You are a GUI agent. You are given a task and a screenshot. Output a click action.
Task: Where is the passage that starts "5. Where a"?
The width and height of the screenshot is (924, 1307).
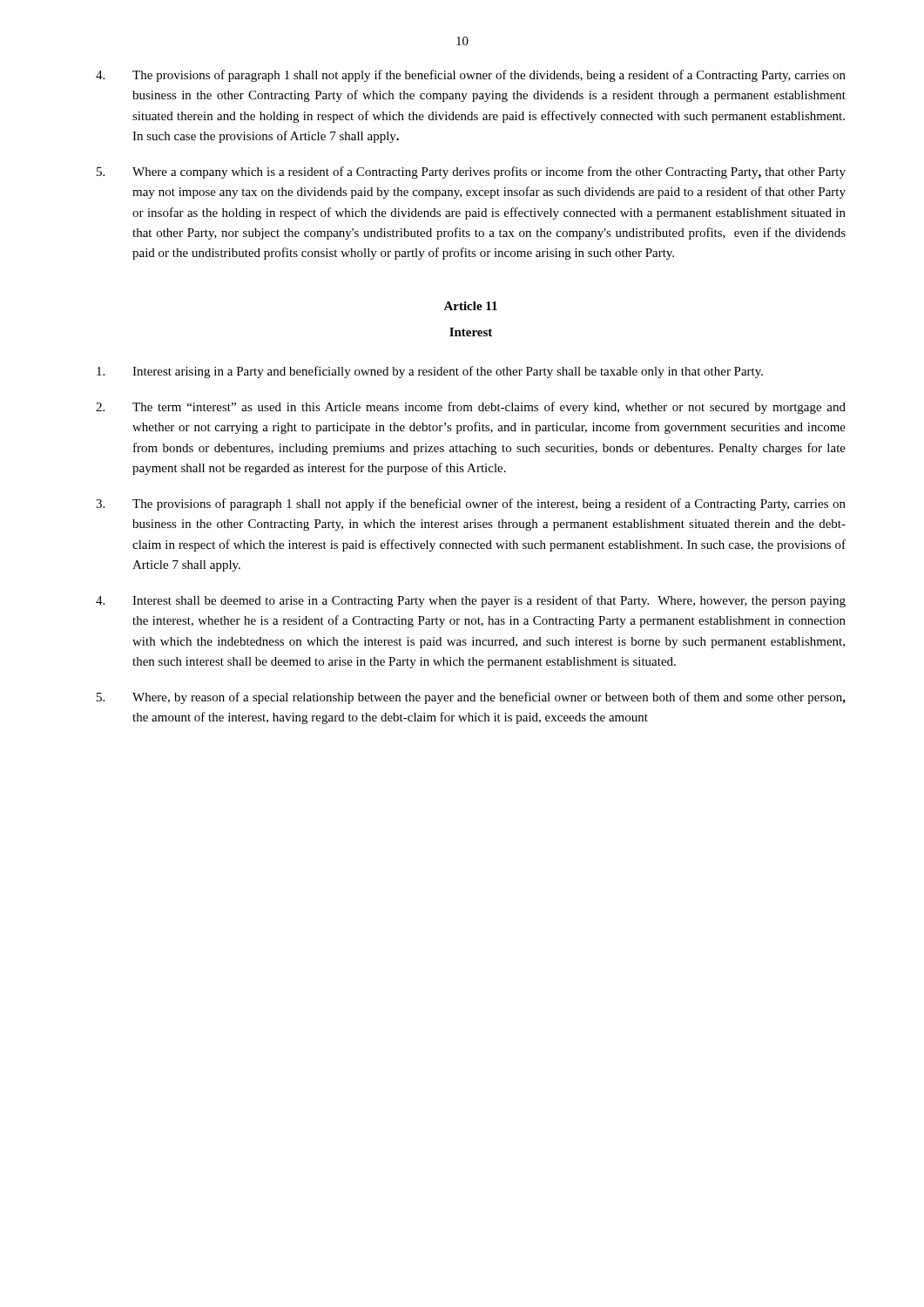pyautogui.click(x=471, y=213)
